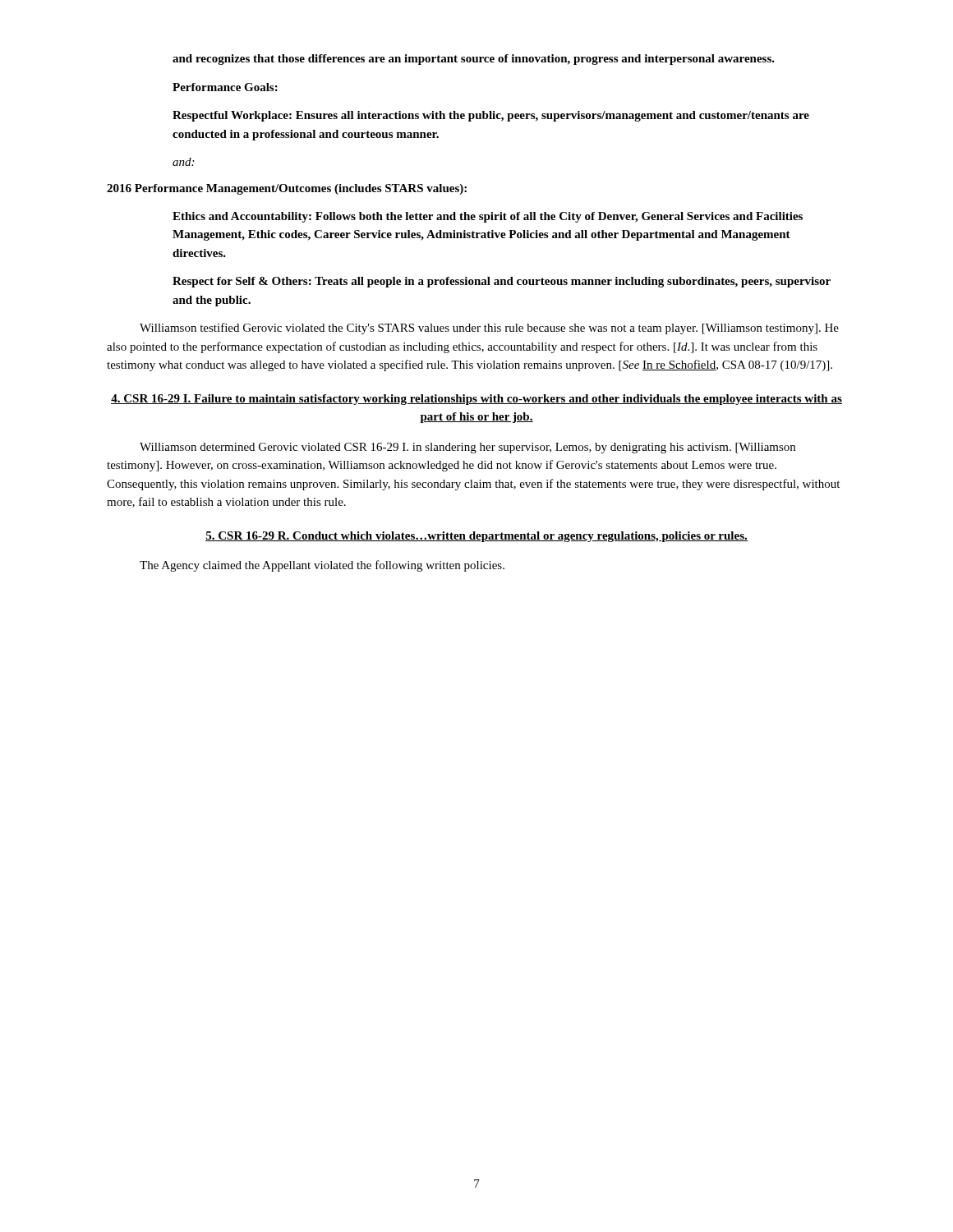Select the text starting "Respect for Self & Others: Treats all"

click(509, 290)
